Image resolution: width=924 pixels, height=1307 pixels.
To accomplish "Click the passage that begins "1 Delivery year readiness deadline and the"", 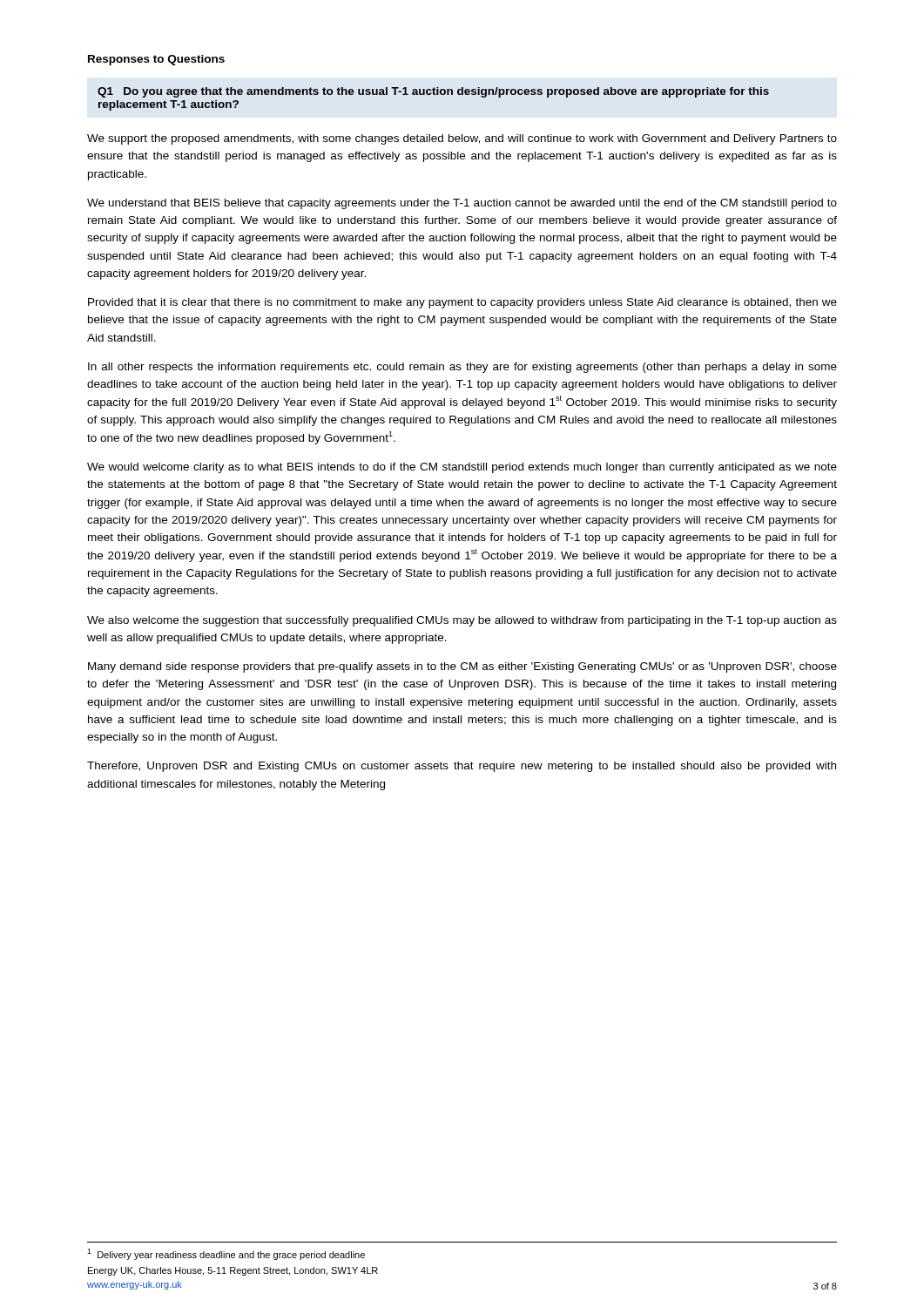I will point(226,1253).
